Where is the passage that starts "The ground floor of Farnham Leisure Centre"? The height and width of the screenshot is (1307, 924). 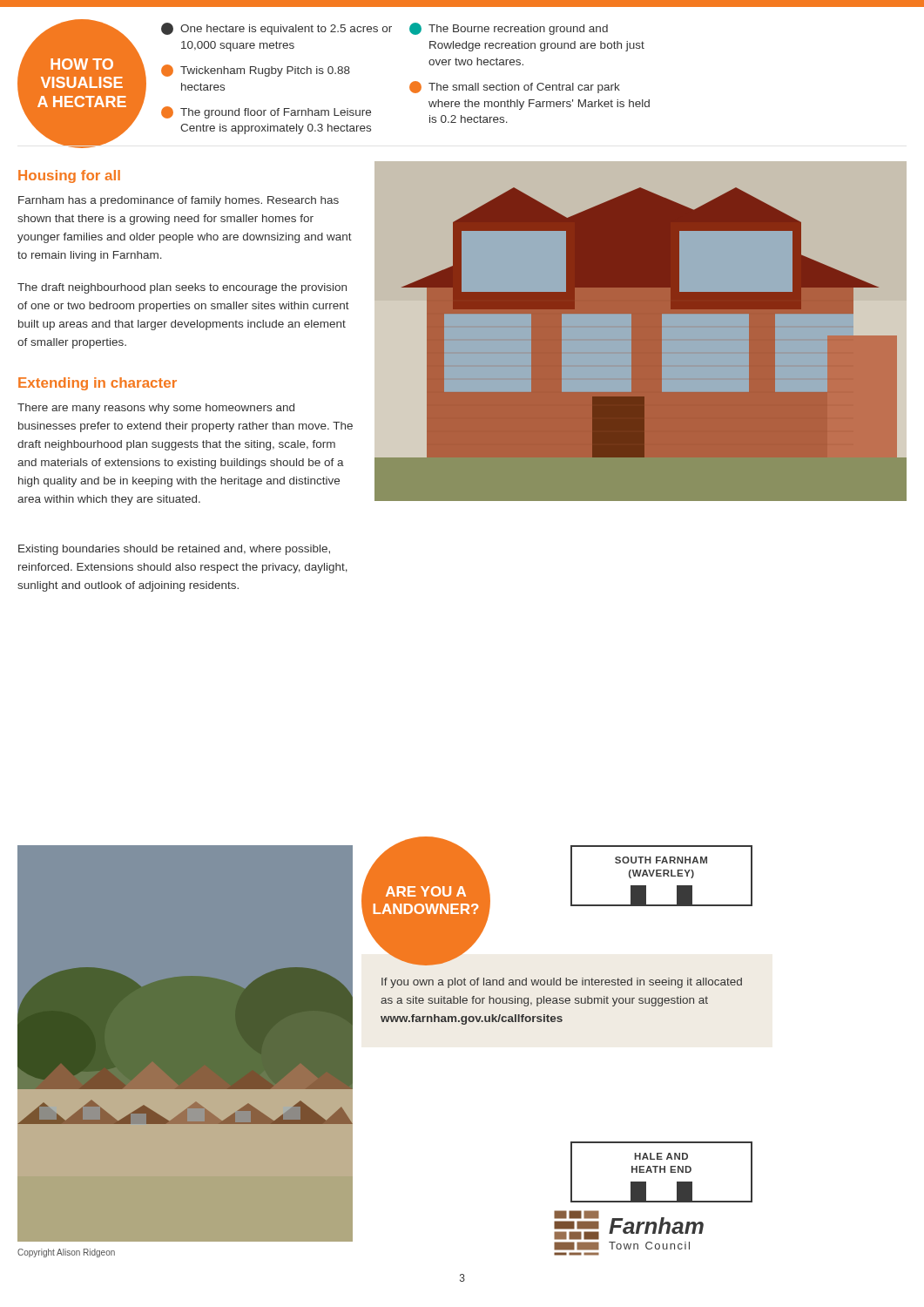pyautogui.click(x=279, y=121)
